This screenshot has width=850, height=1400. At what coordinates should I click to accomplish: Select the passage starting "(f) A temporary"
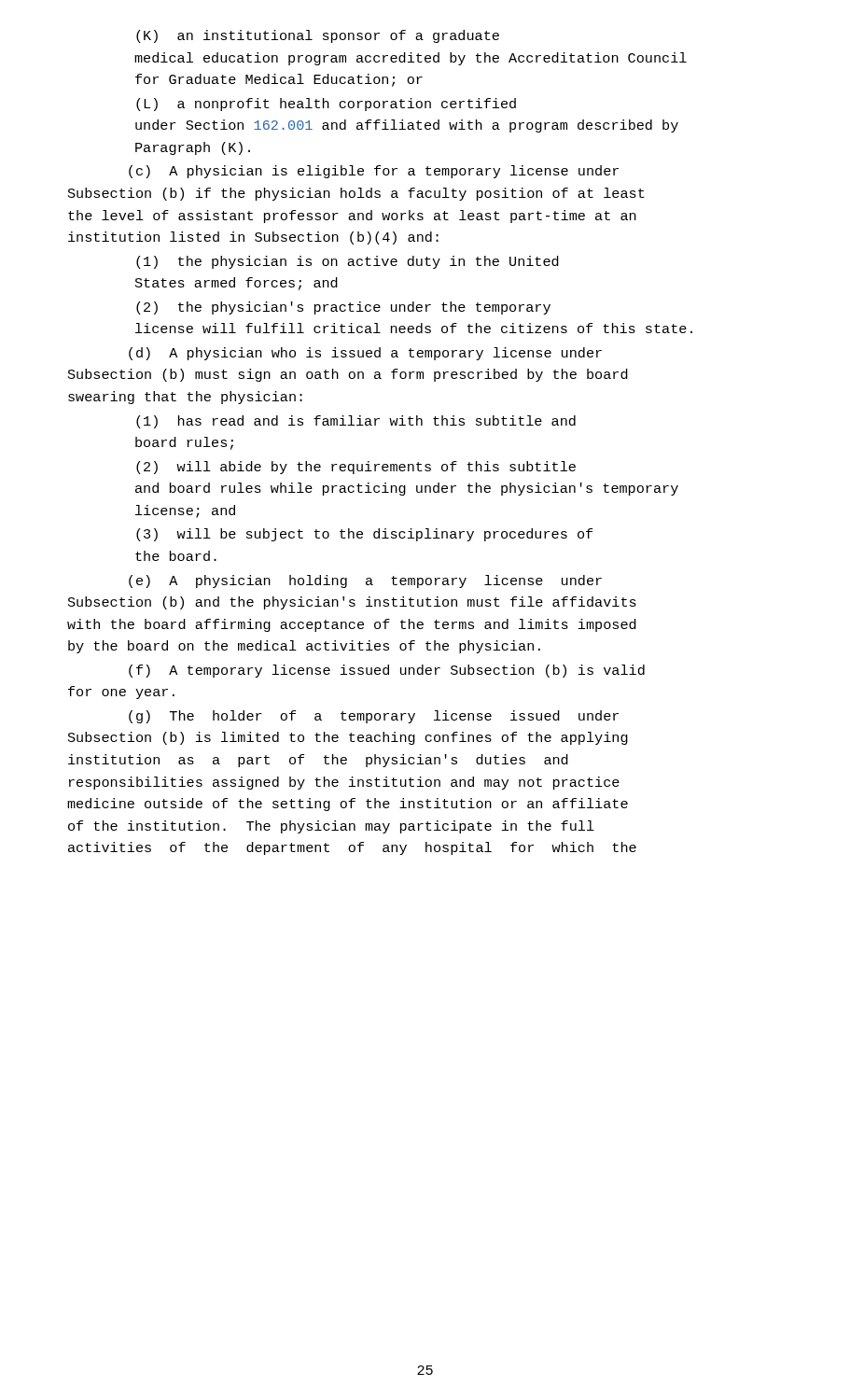point(356,682)
